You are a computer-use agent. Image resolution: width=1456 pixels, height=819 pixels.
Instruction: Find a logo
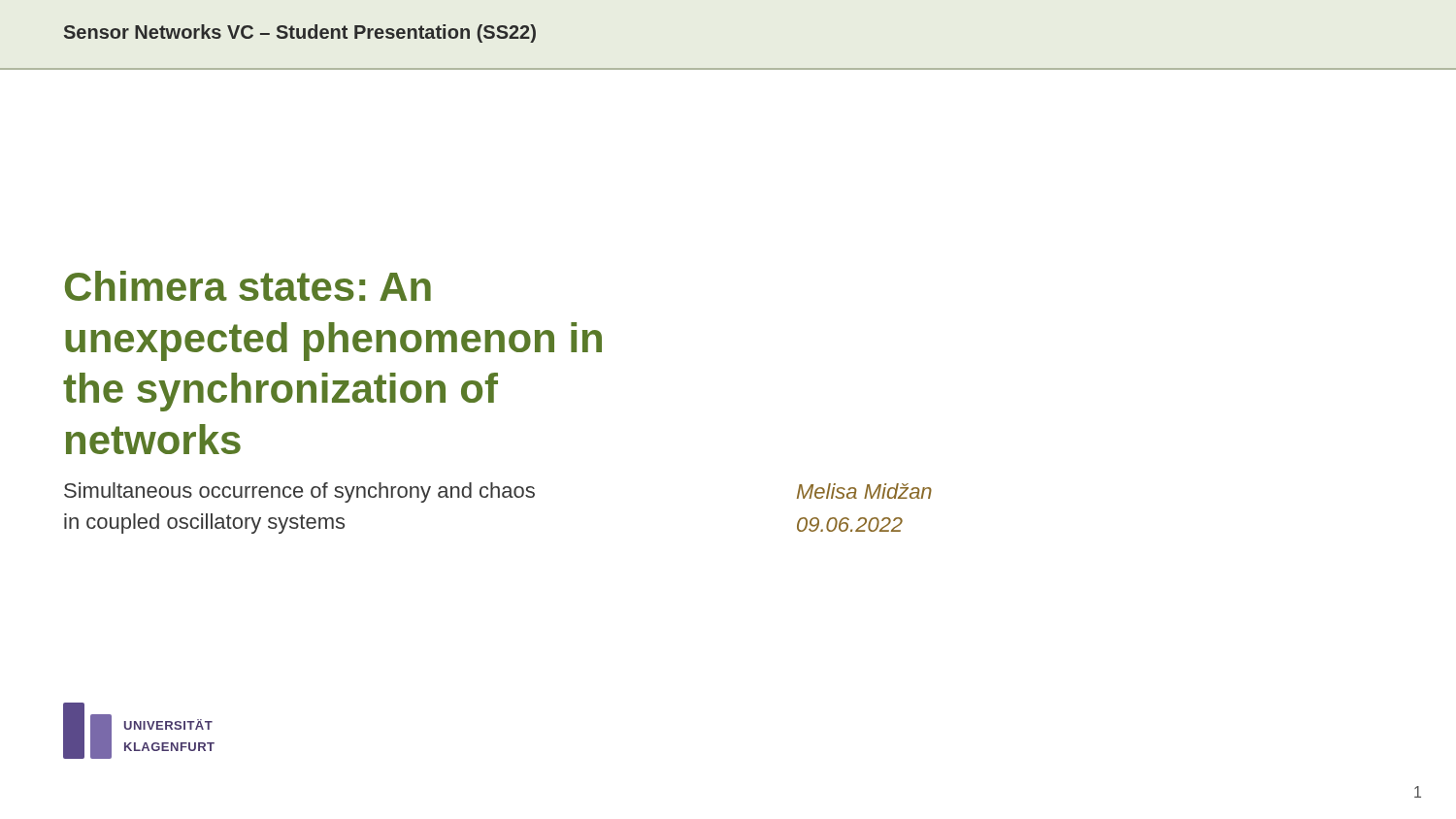click(170, 734)
